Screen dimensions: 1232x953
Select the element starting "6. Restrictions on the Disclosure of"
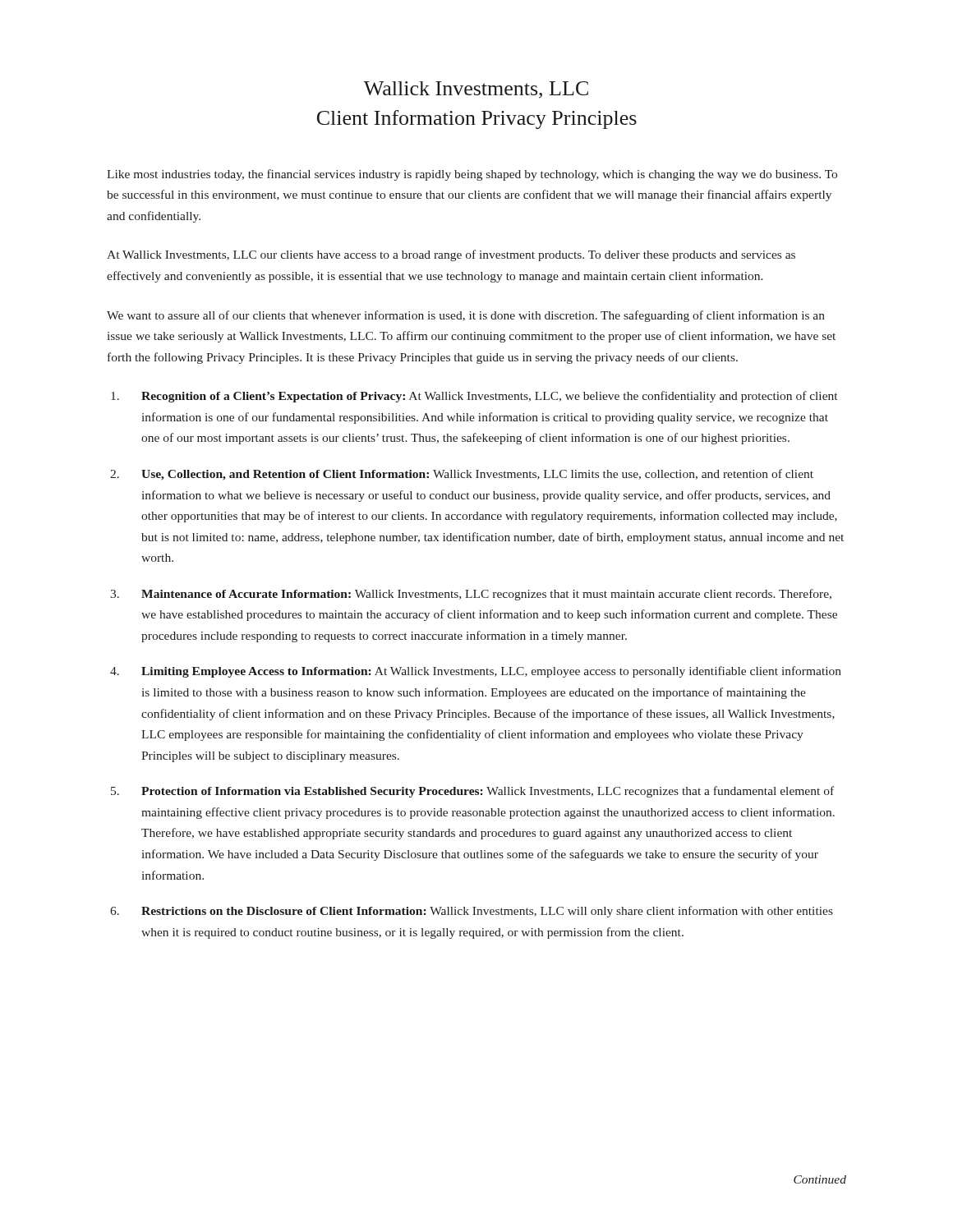click(476, 921)
